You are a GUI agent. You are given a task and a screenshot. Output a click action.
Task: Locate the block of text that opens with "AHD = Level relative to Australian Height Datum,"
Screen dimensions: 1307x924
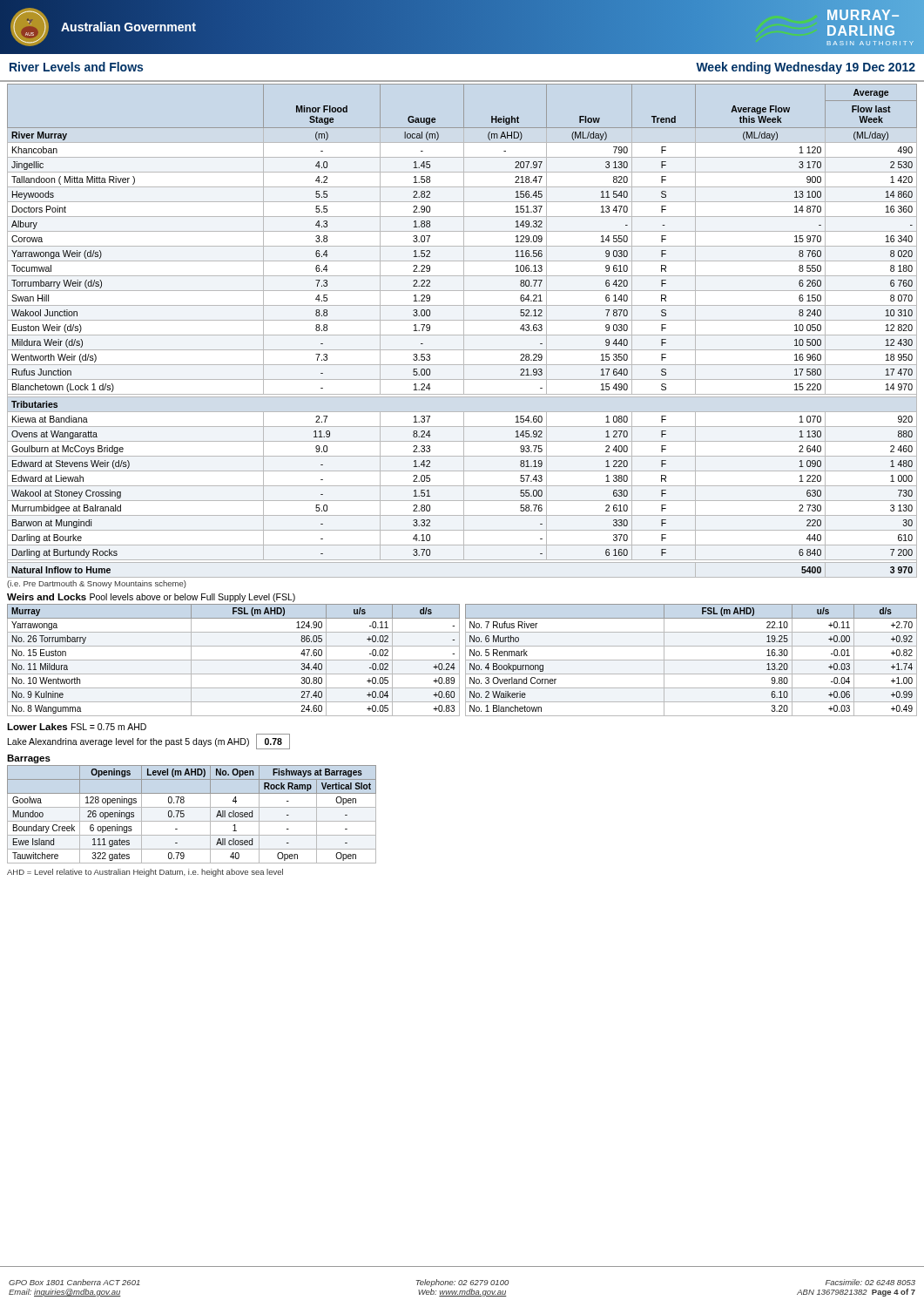tap(145, 872)
